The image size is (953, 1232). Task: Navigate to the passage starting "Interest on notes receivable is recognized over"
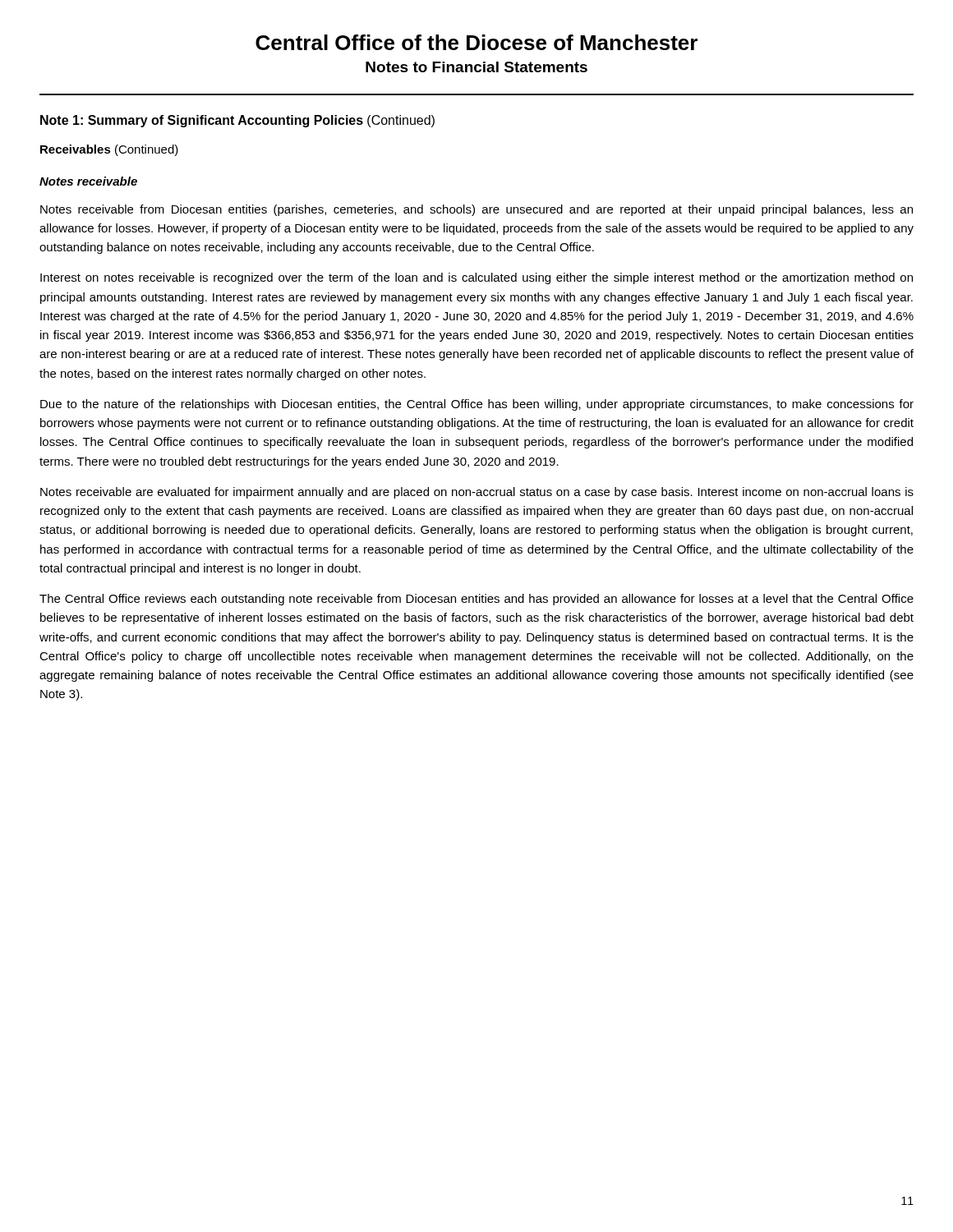[476, 325]
